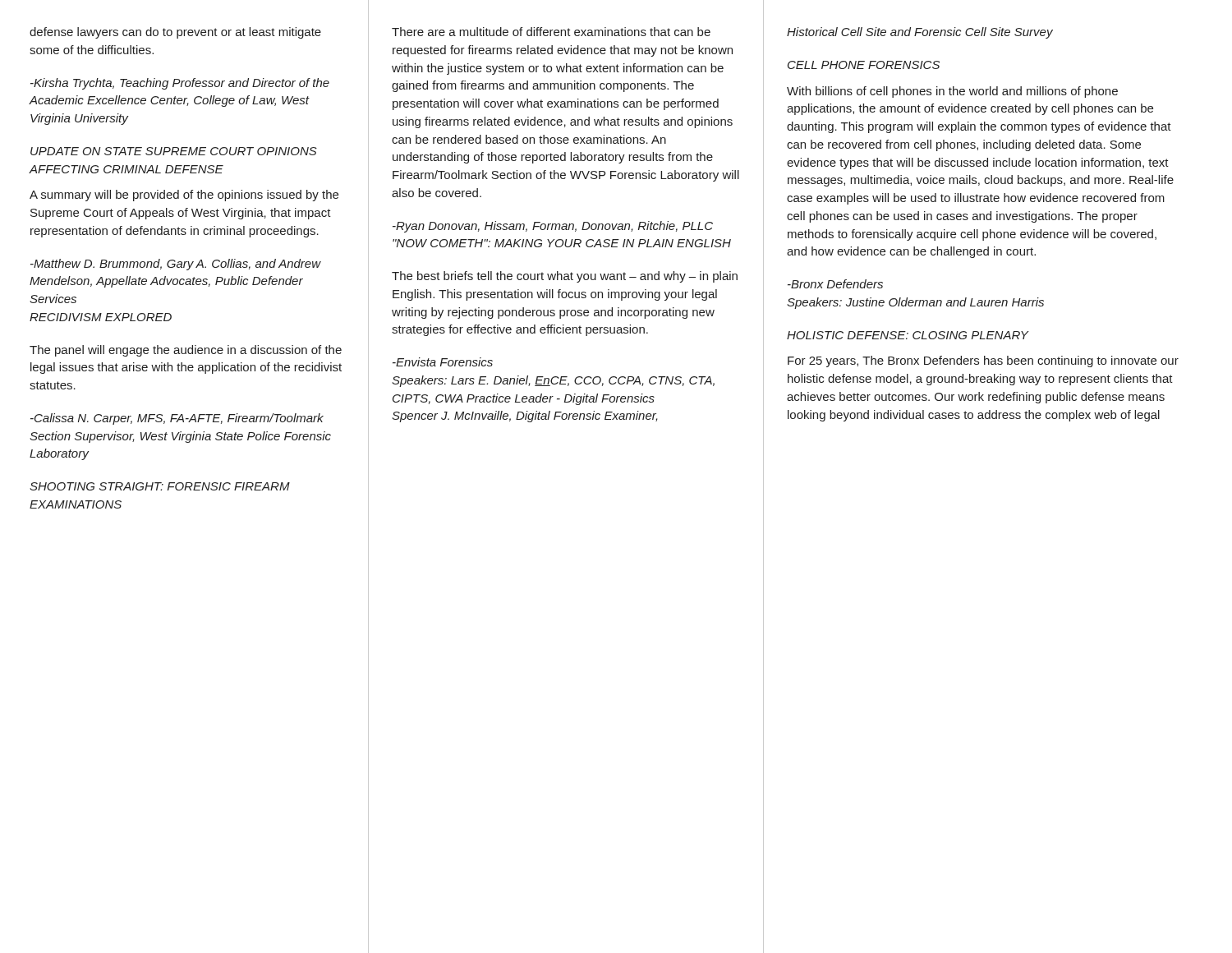This screenshot has width=1232, height=953.
Task: Find the section header on this page that starts "Historical Cell Site and"
Action: coord(984,32)
